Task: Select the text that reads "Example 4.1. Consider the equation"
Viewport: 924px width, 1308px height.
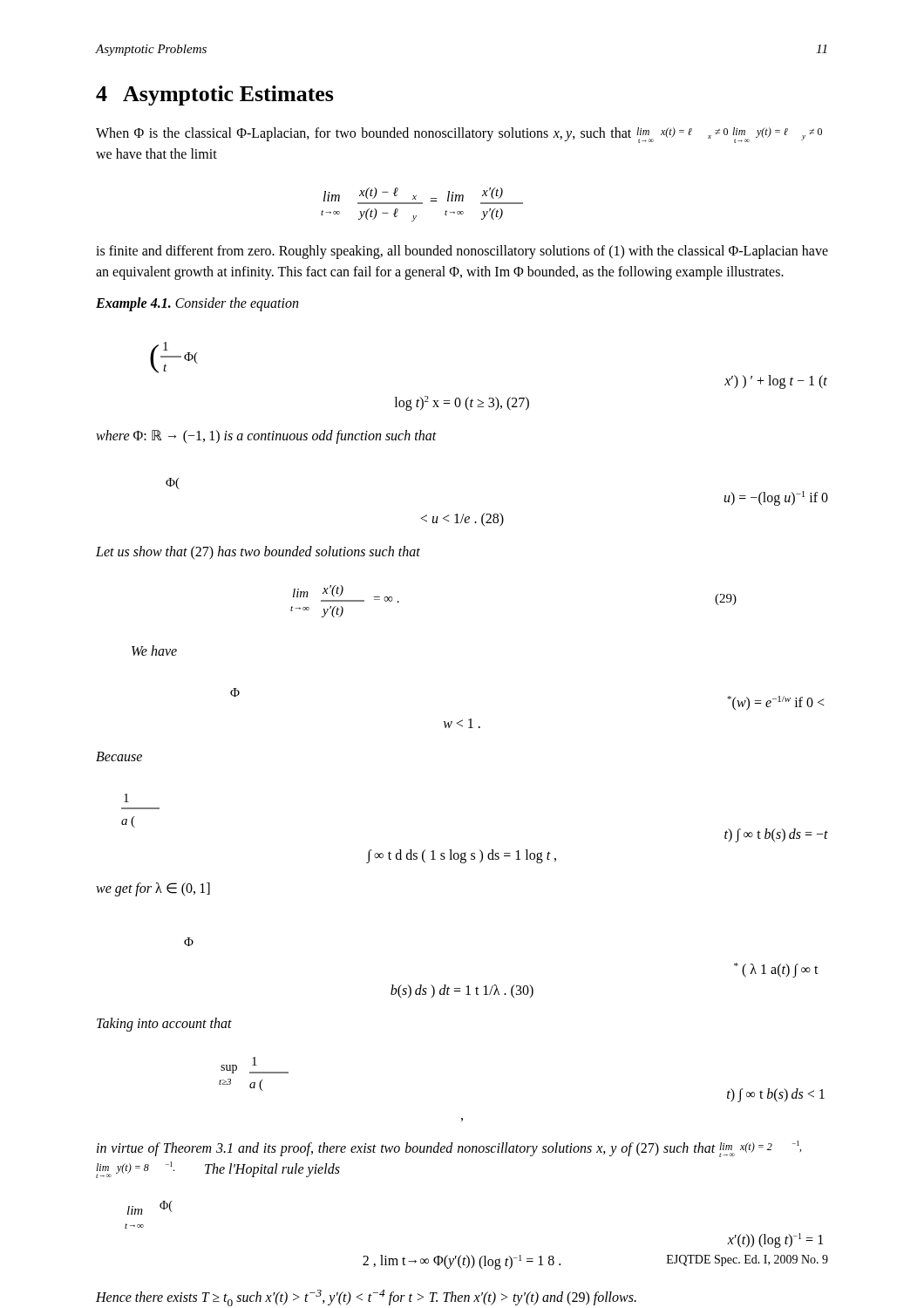Action: (197, 304)
